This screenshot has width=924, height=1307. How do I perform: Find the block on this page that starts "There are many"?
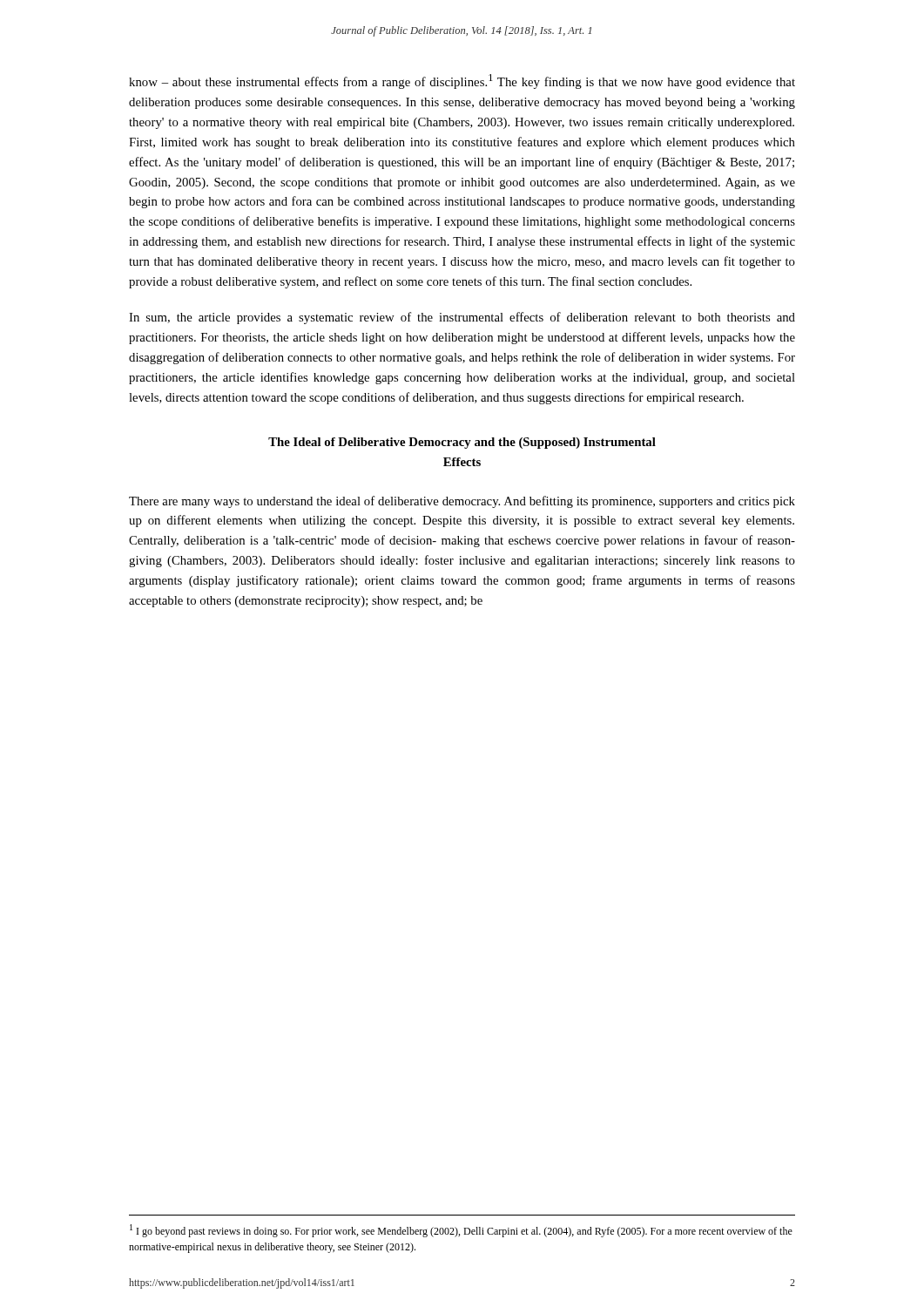click(x=462, y=551)
